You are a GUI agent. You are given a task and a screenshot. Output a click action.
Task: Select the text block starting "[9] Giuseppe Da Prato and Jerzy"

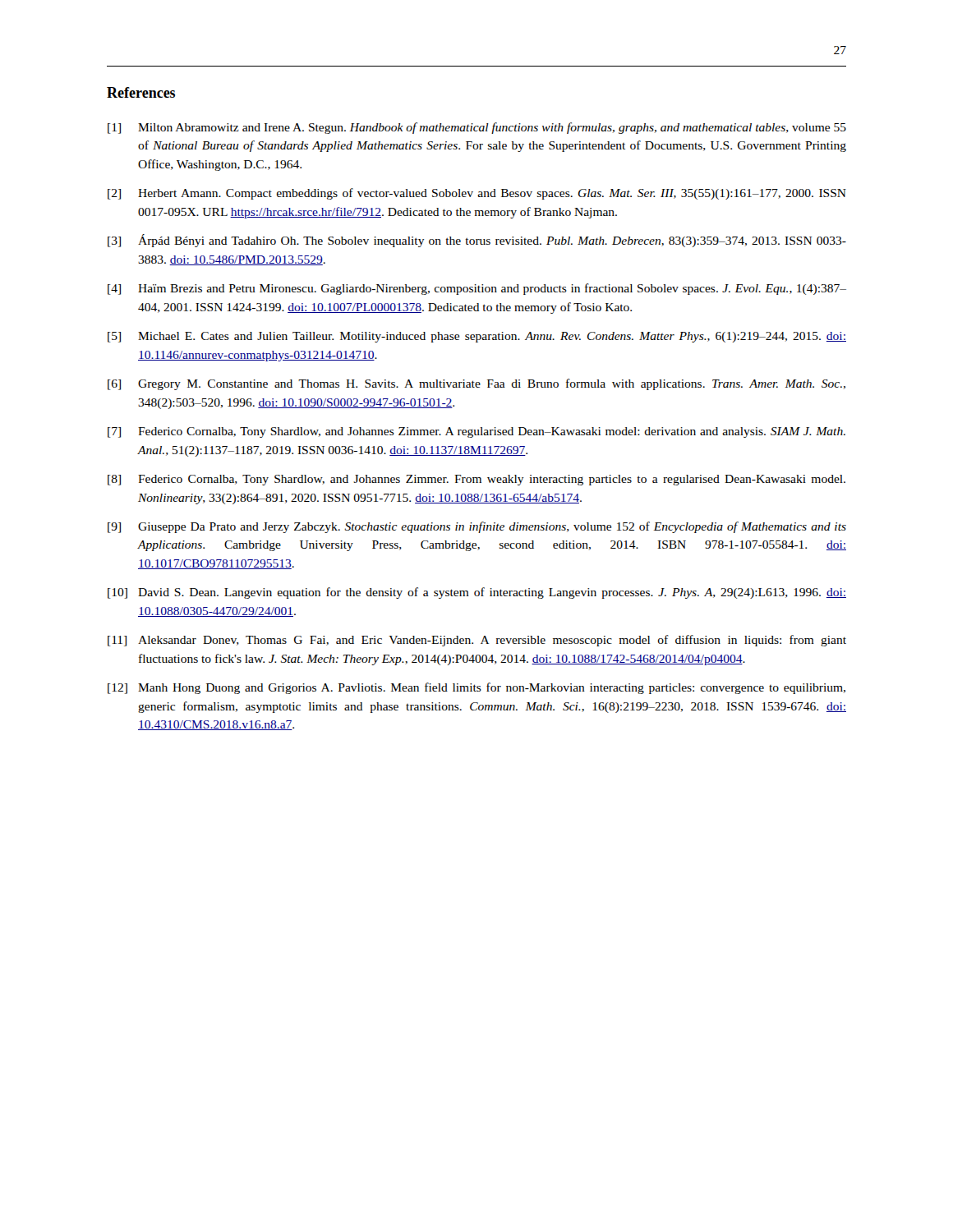[x=476, y=545]
